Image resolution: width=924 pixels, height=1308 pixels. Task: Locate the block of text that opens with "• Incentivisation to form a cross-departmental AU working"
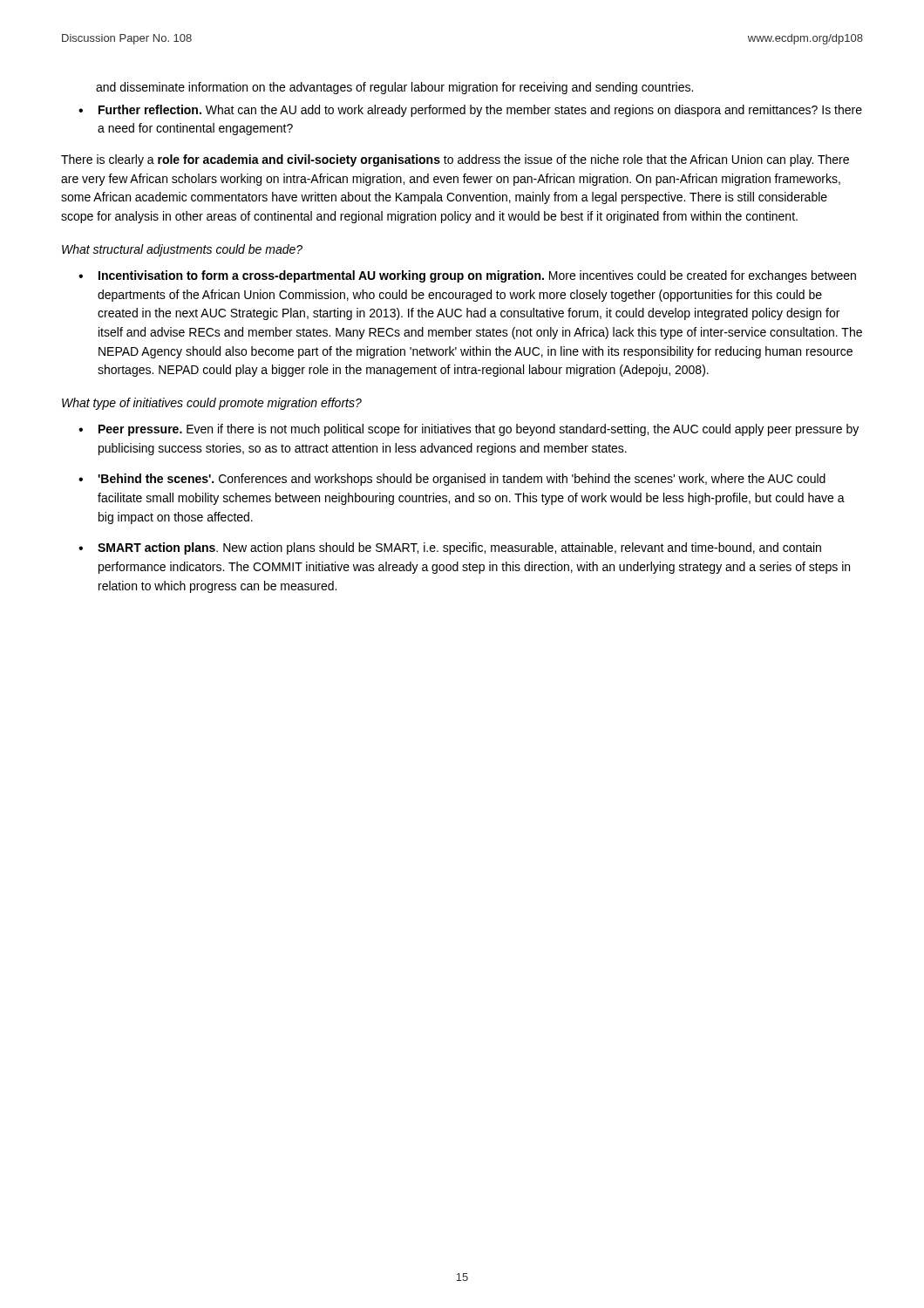click(x=471, y=323)
